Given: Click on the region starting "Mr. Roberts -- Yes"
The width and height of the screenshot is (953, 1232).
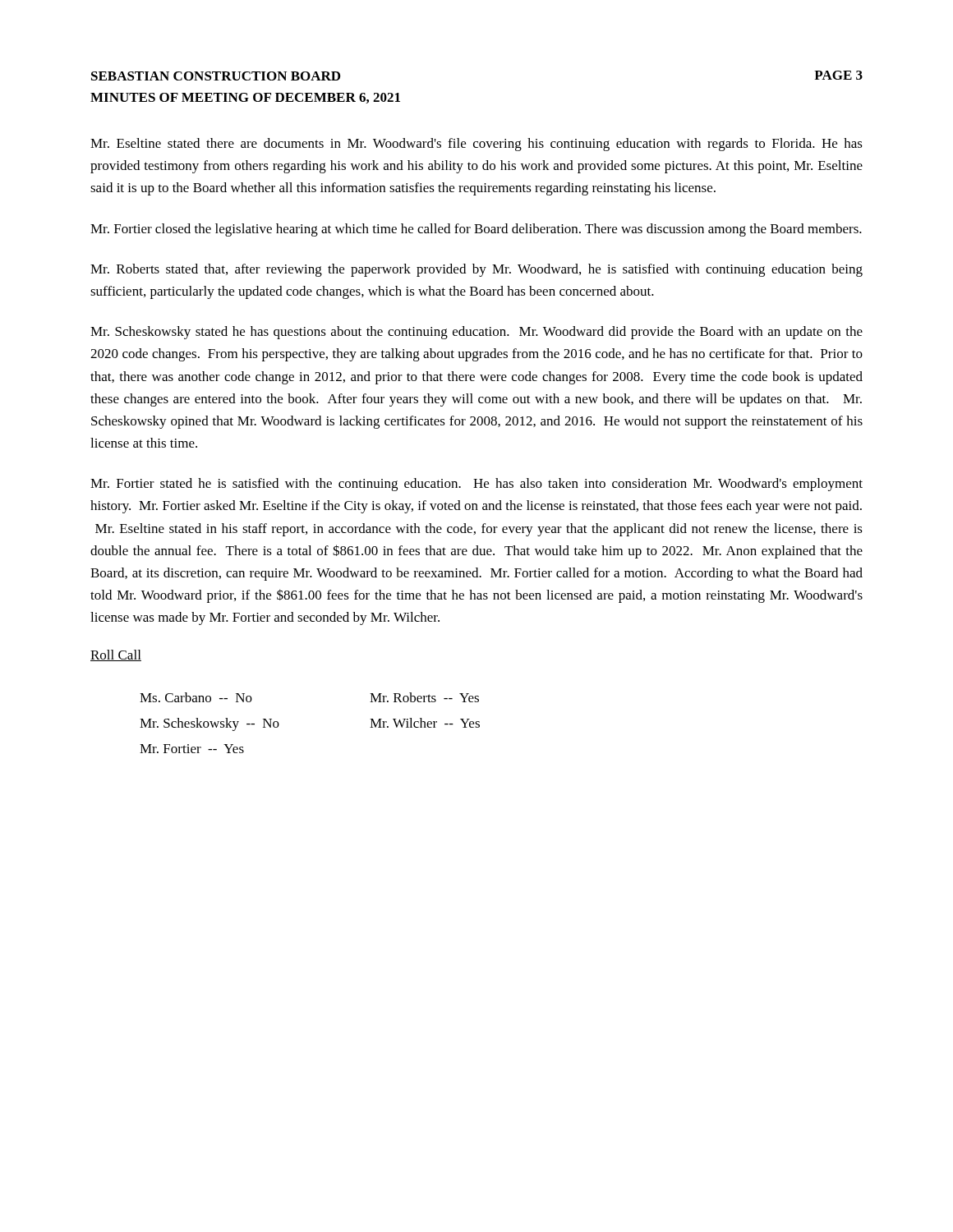Looking at the screenshot, I should pos(425,697).
